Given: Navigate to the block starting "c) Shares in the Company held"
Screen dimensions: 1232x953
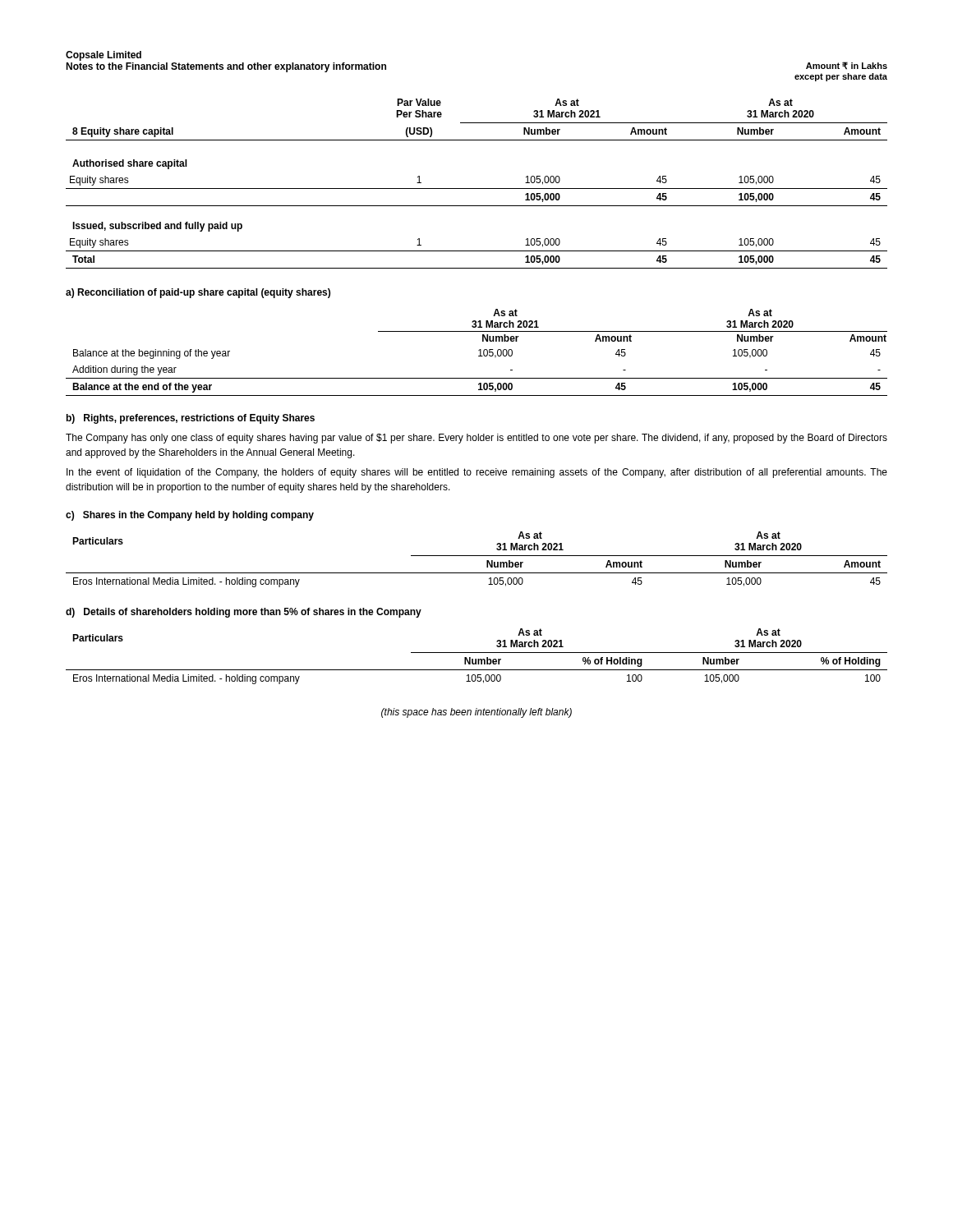Looking at the screenshot, I should coord(190,515).
